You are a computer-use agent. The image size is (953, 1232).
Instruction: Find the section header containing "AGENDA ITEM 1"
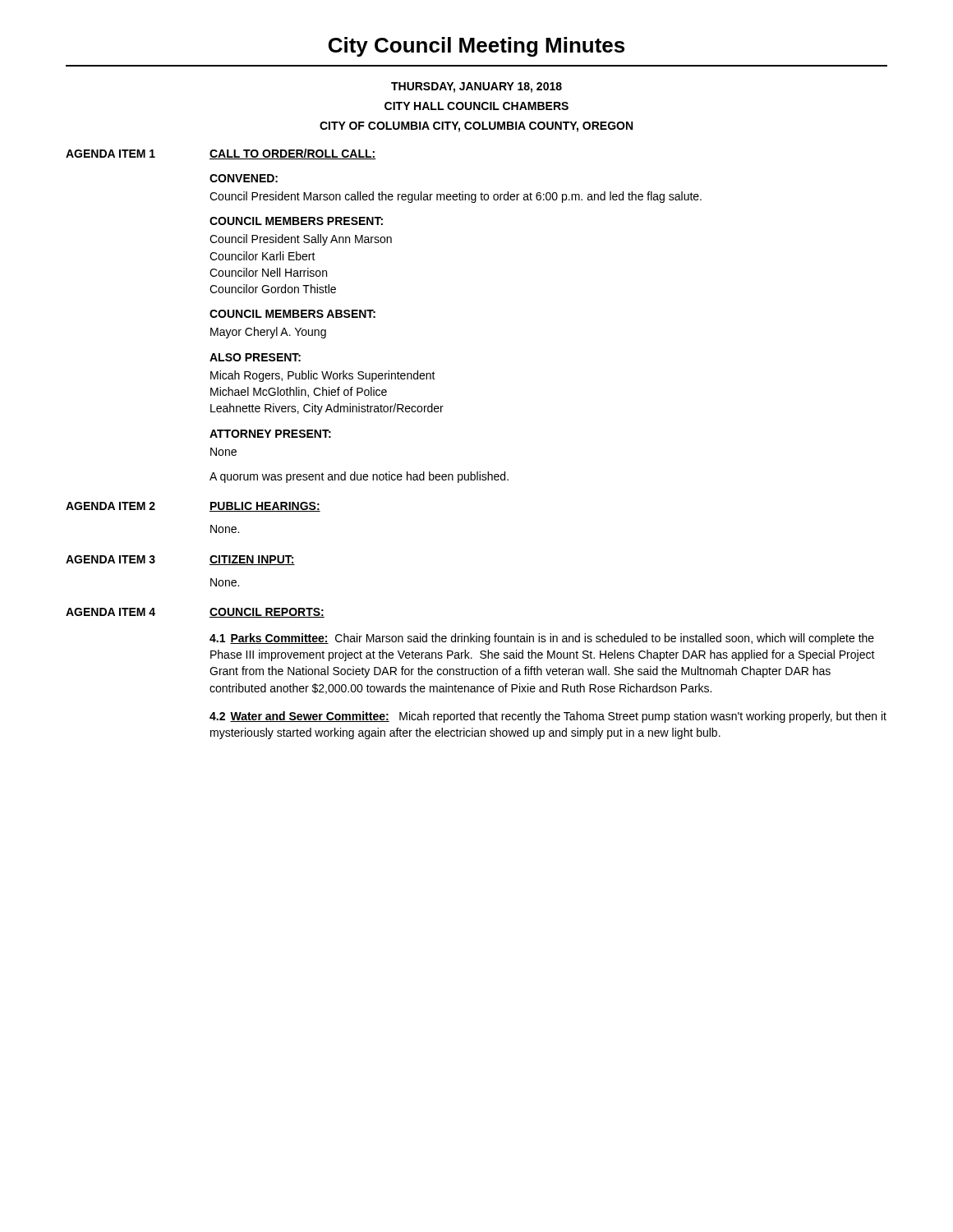point(111,154)
